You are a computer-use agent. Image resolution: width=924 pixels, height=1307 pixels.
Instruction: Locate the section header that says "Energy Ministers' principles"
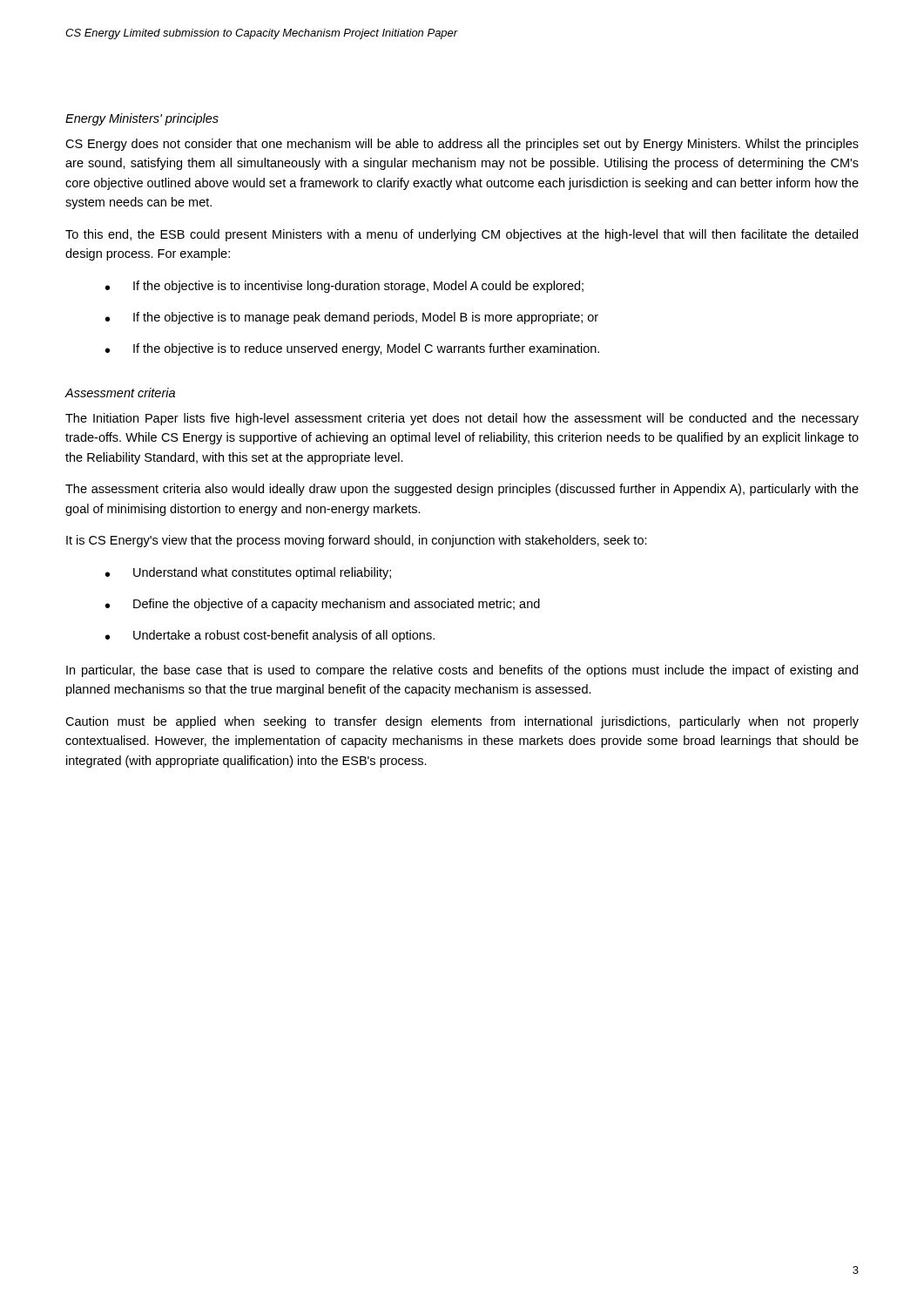142,118
